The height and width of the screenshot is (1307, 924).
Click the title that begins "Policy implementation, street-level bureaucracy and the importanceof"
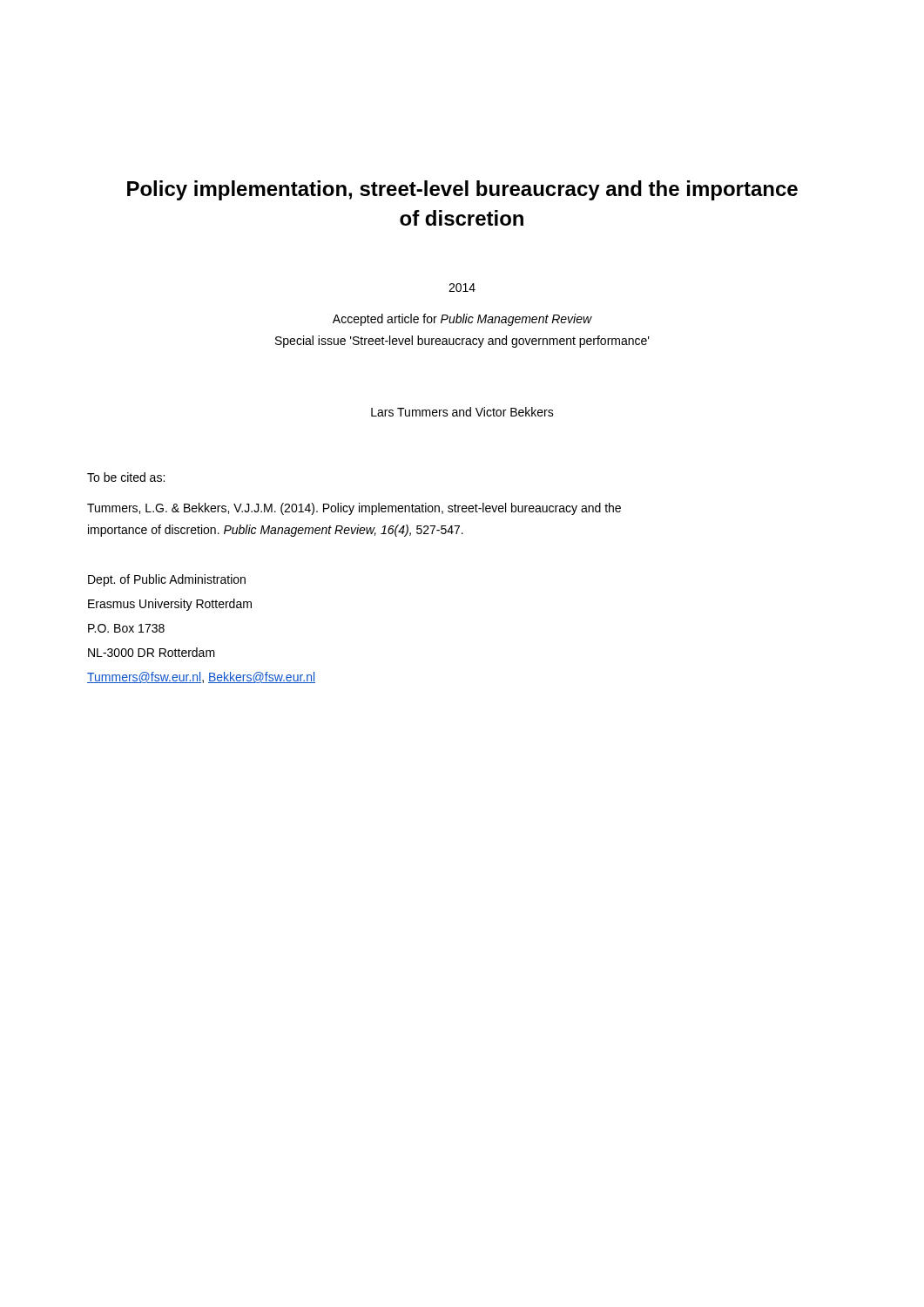point(462,203)
